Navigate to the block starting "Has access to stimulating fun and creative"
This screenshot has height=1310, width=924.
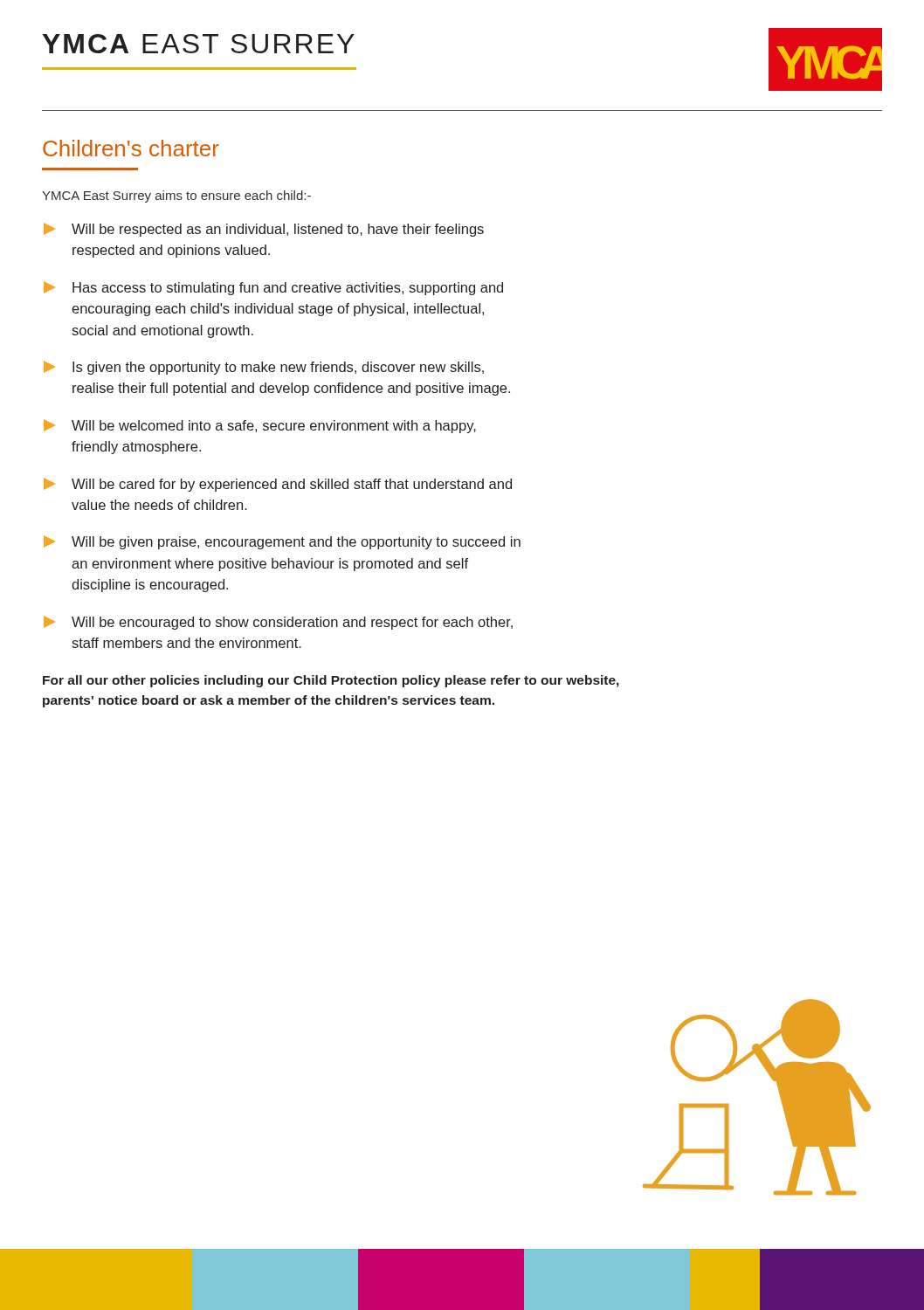coord(273,309)
